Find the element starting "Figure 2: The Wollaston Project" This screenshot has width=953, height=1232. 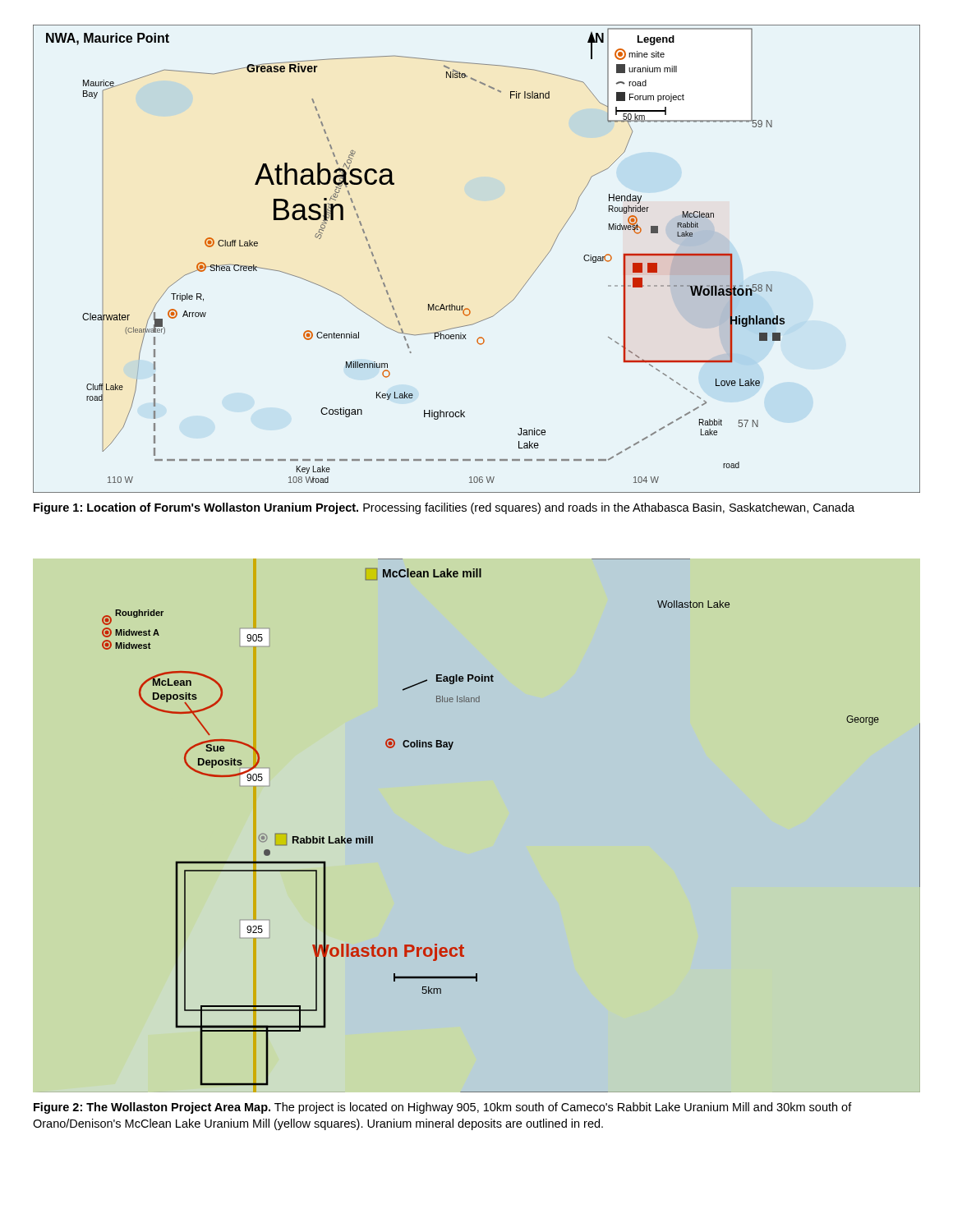(x=476, y=1116)
